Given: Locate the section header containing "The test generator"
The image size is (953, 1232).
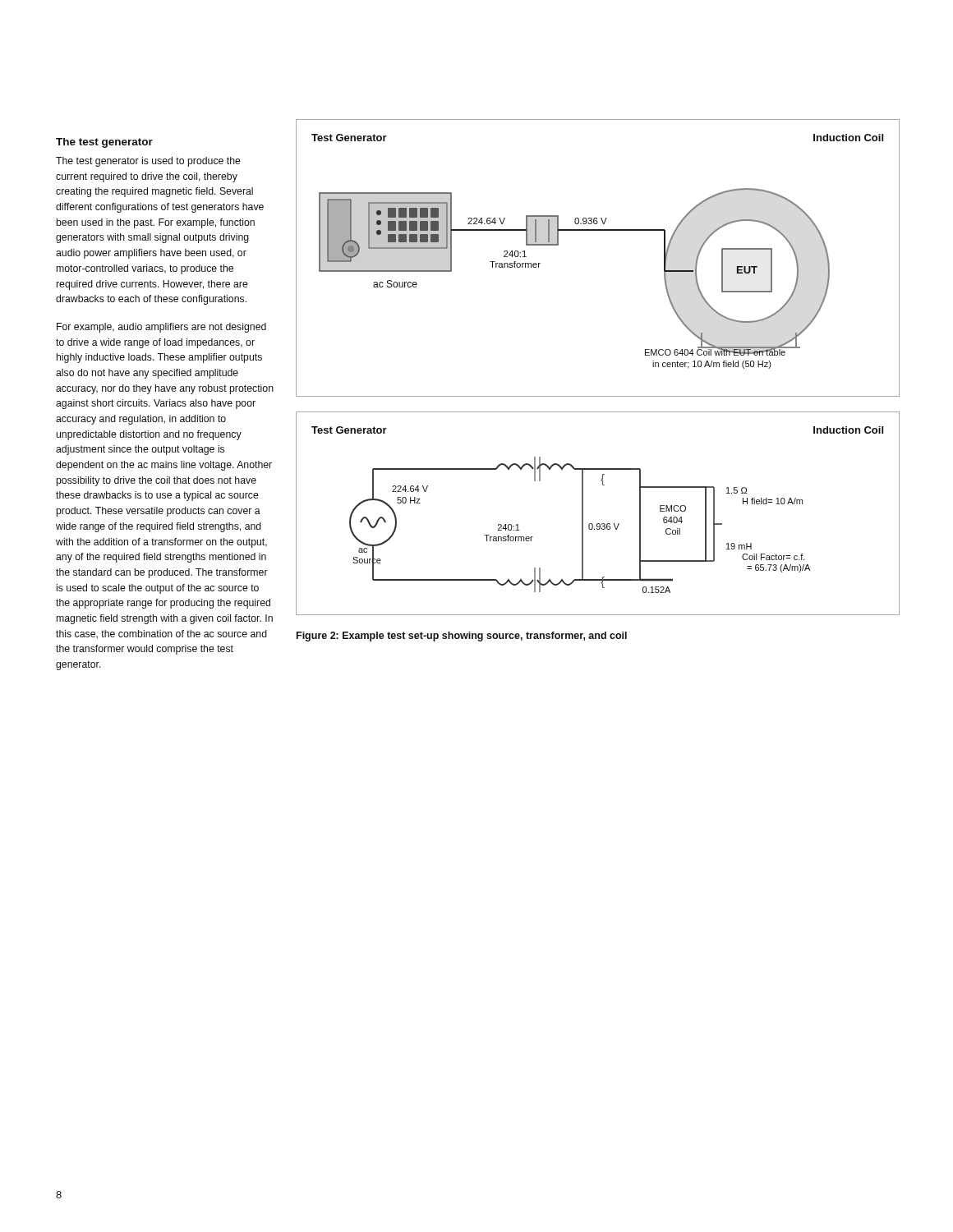Looking at the screenshot, I should pos(104,142).
